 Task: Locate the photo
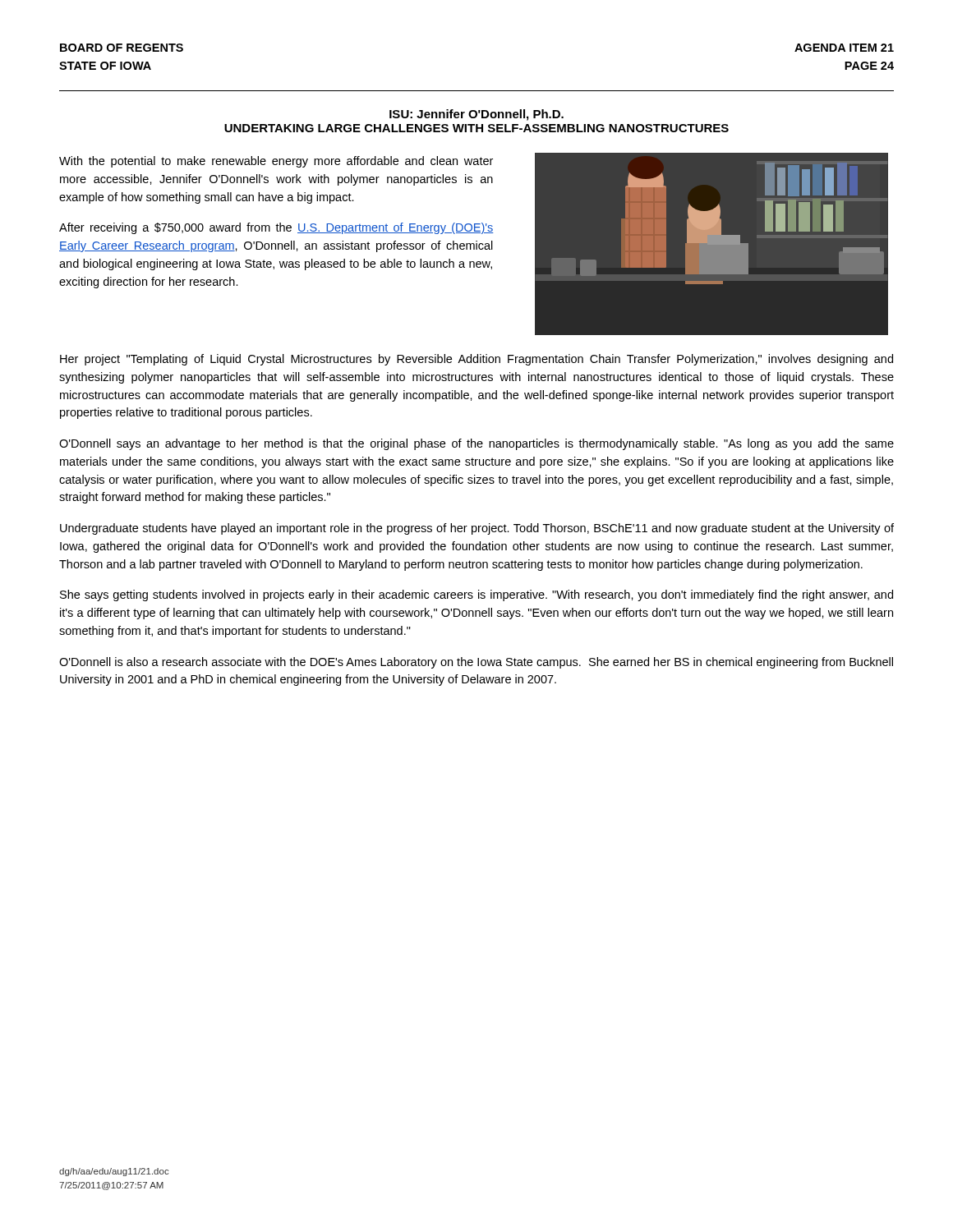(714, 245)
